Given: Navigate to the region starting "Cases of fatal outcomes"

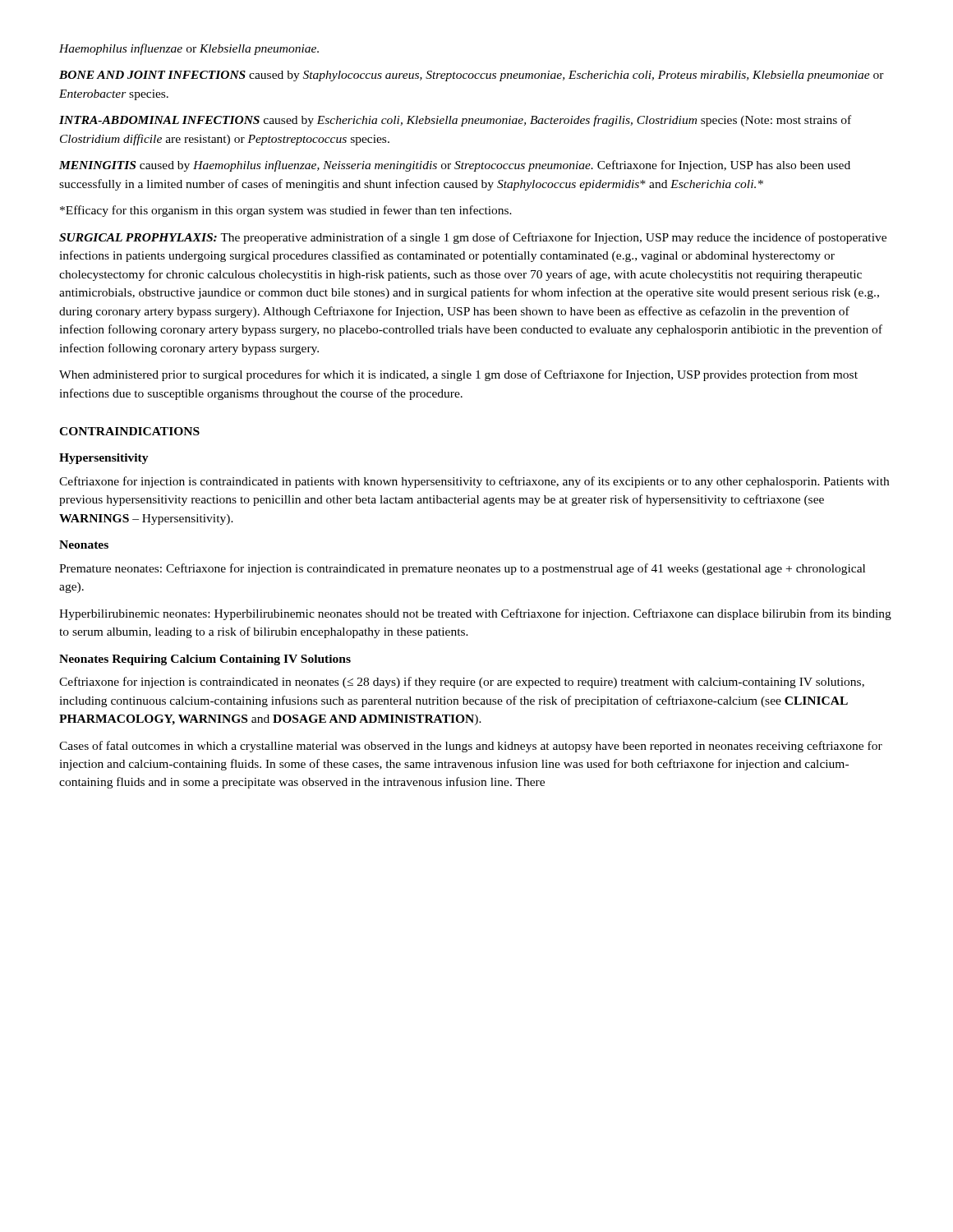Looking at the screenshot, I should point(476,764).
